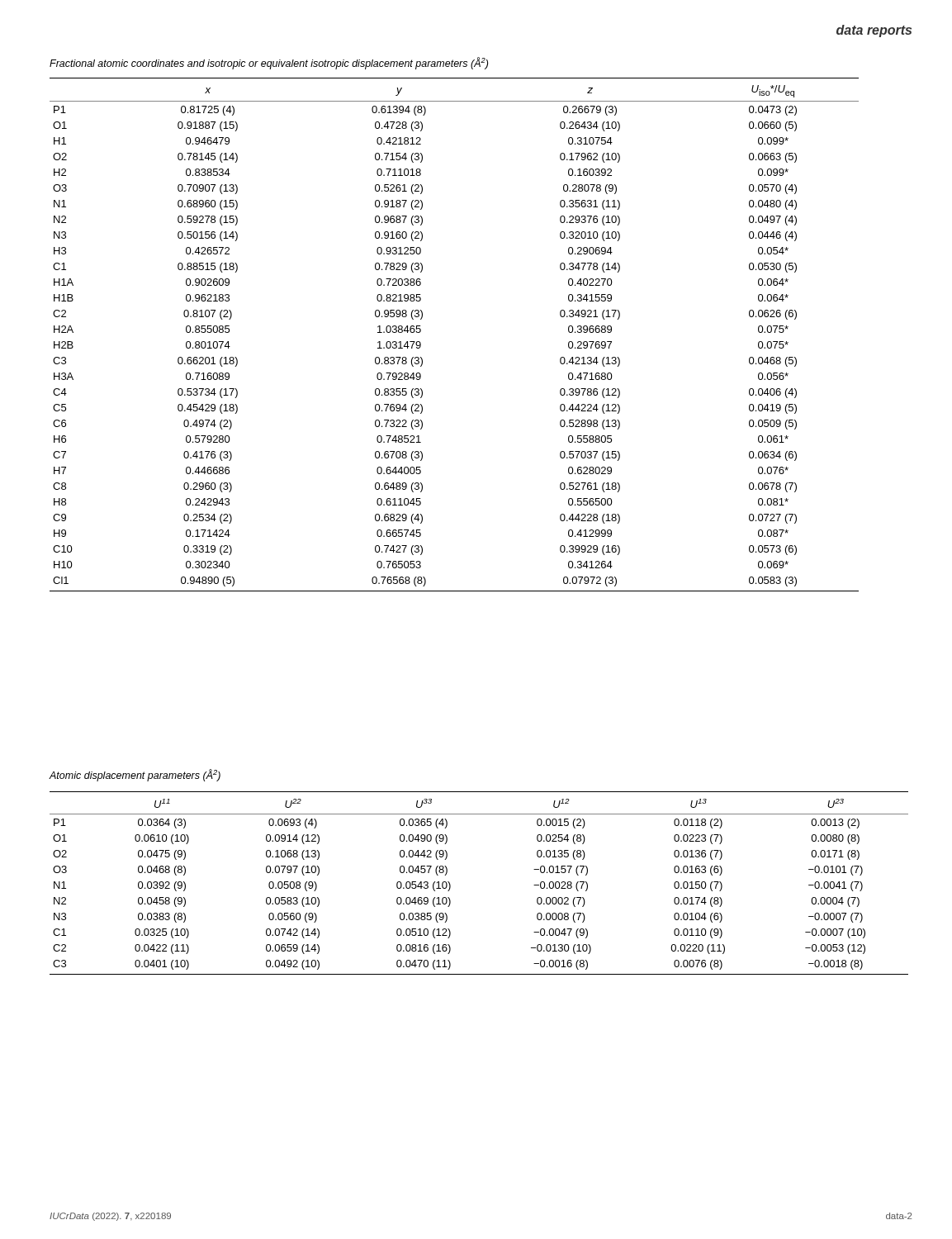The width and height of the screenshot is (952, 1239).
Task: Locate the caption that reads "Fractional atomic coordinates and isotropic or equivalent isotropic"
Action: [x=269, y=63]
